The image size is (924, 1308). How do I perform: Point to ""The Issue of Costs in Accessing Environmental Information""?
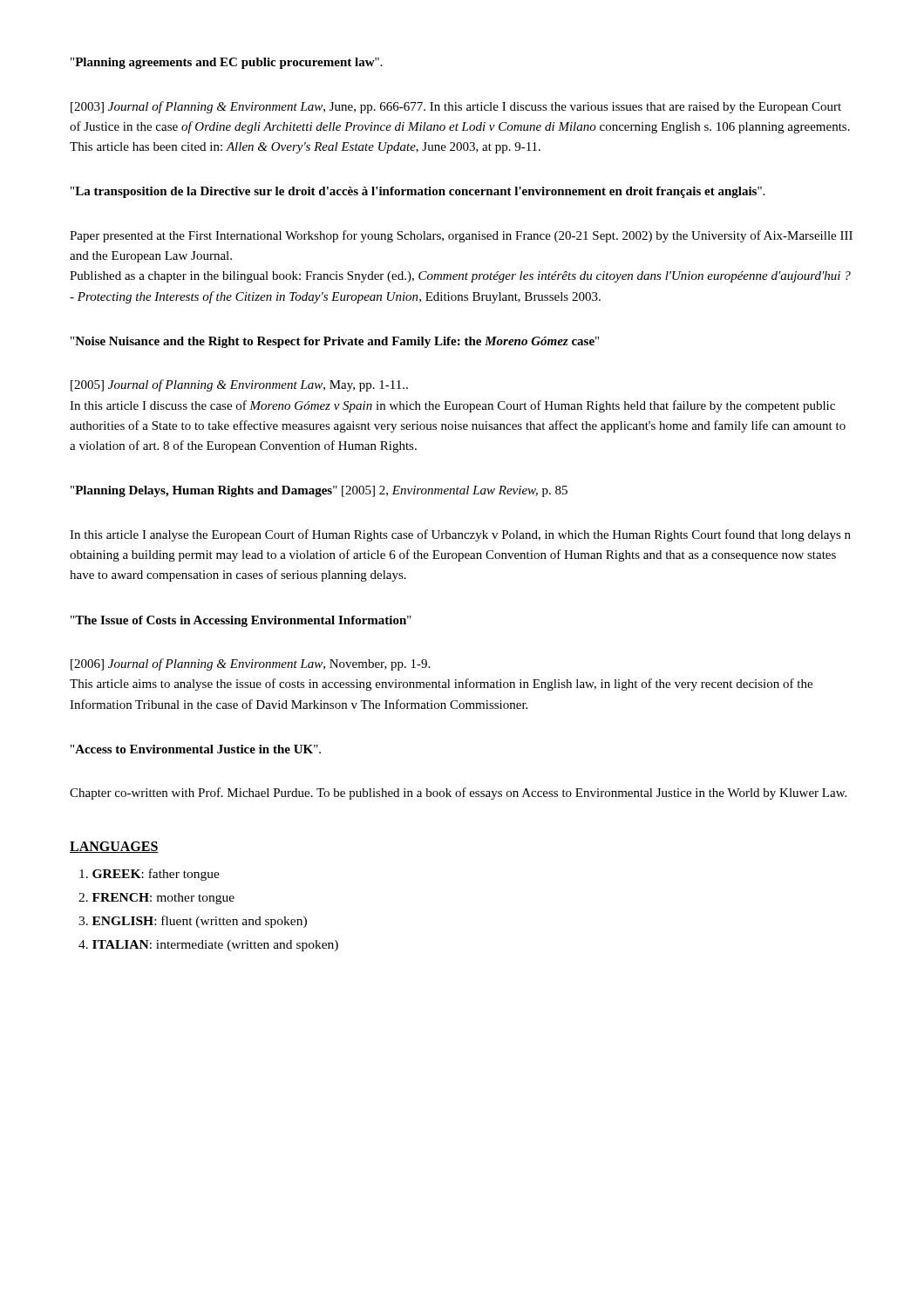(x=241, y=621)
